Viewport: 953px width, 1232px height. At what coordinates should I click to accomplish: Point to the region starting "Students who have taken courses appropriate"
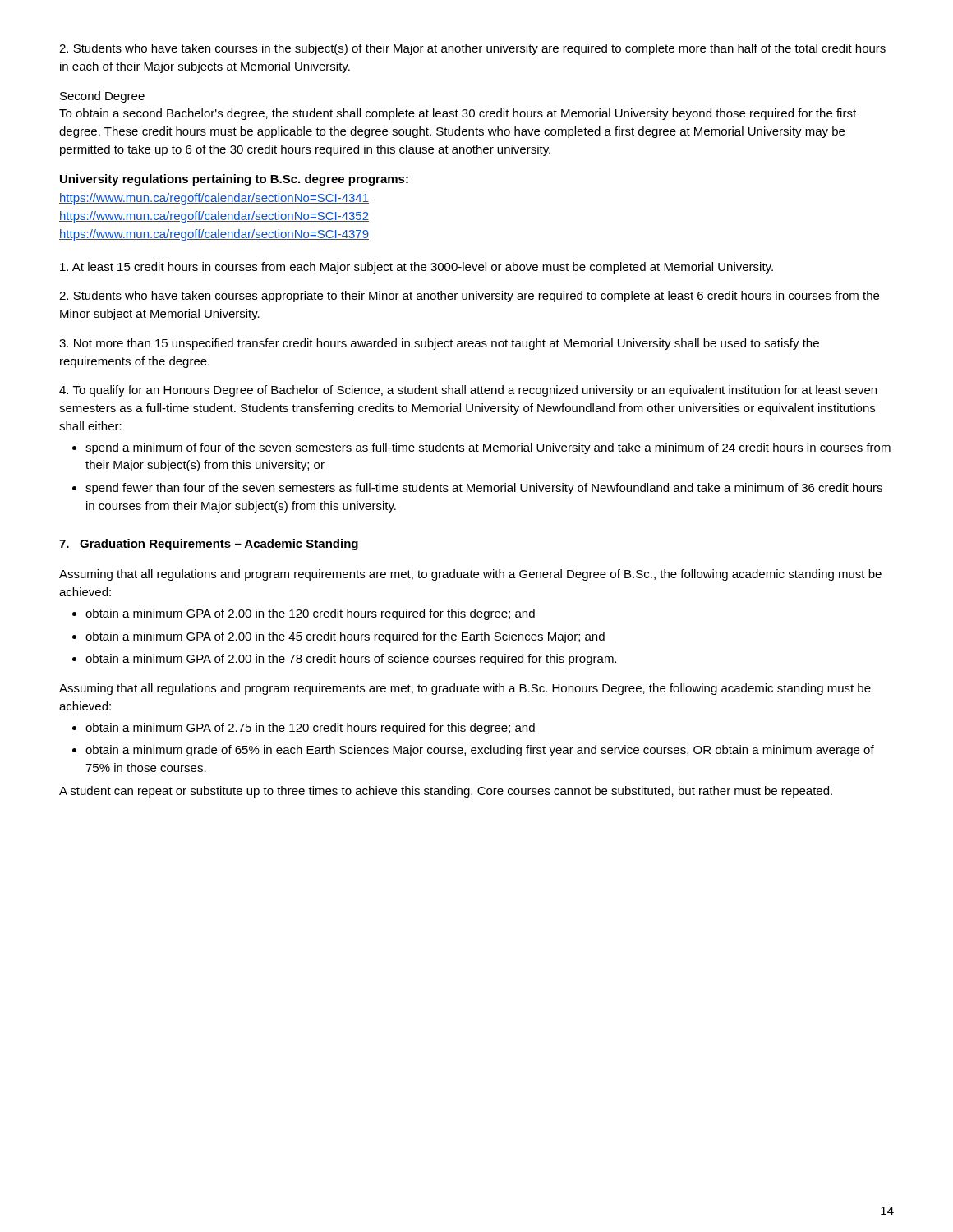(469, 304)
